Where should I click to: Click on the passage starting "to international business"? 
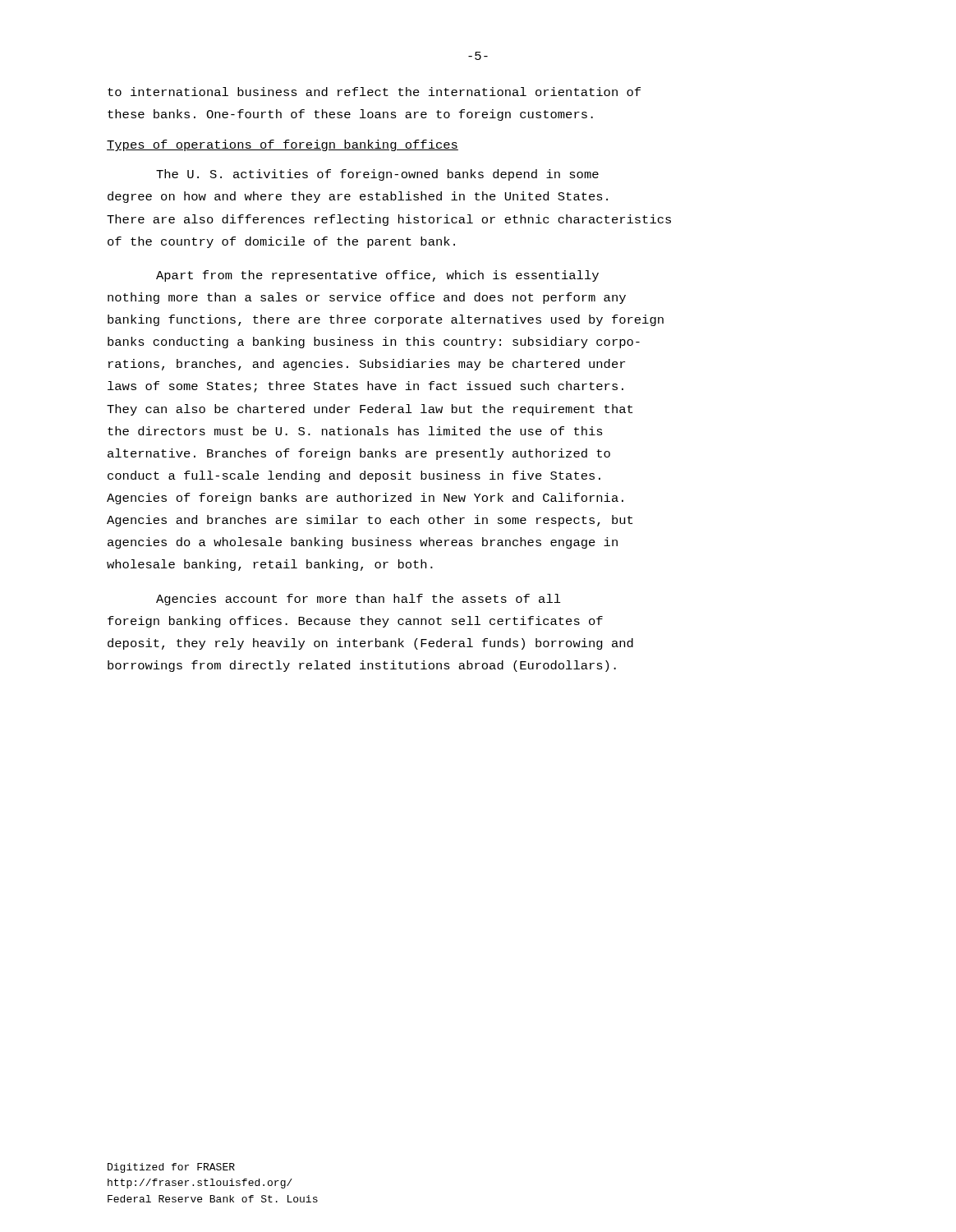click(x=374, y=104)
